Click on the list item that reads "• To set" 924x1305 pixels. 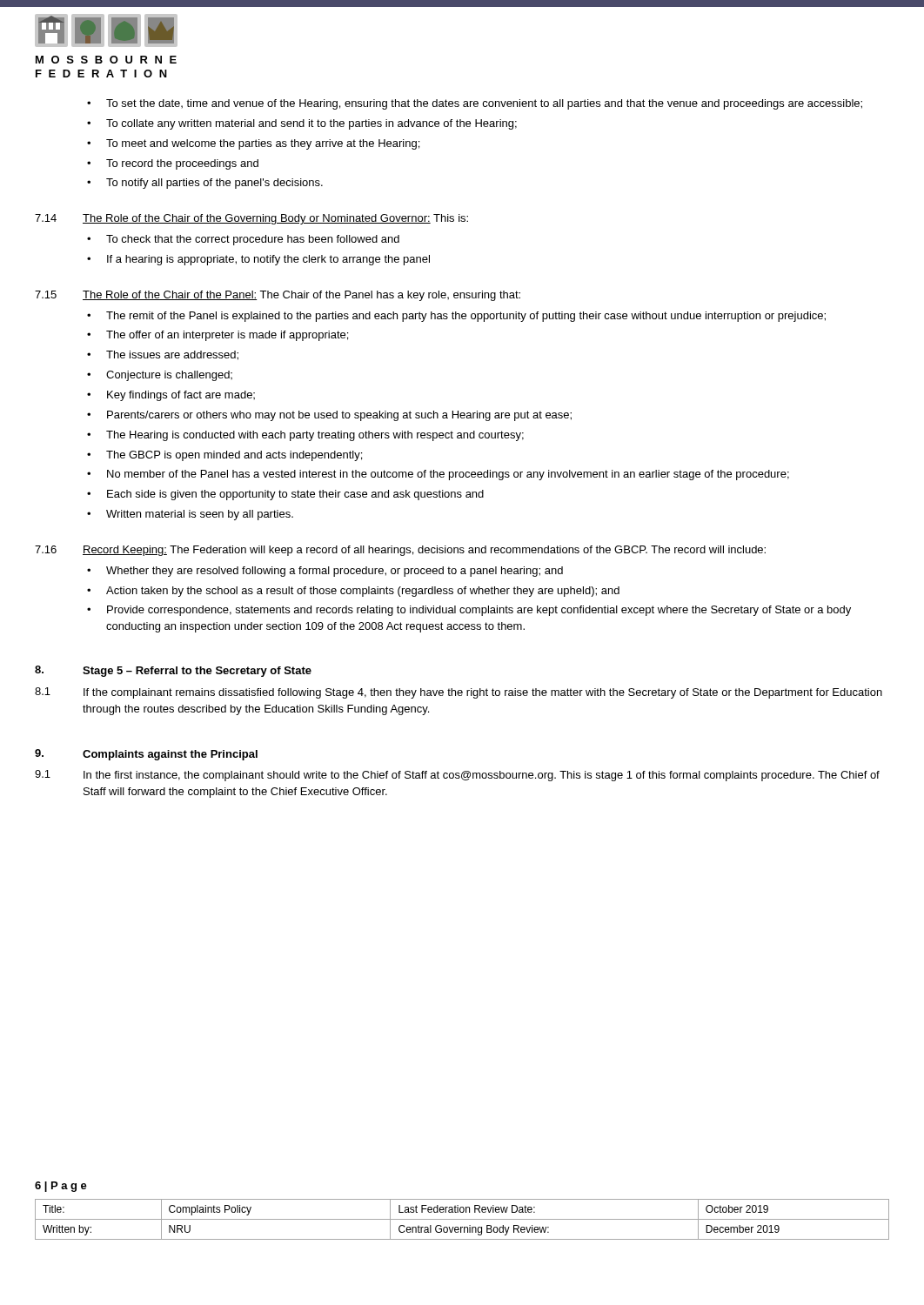click(462, 104)
